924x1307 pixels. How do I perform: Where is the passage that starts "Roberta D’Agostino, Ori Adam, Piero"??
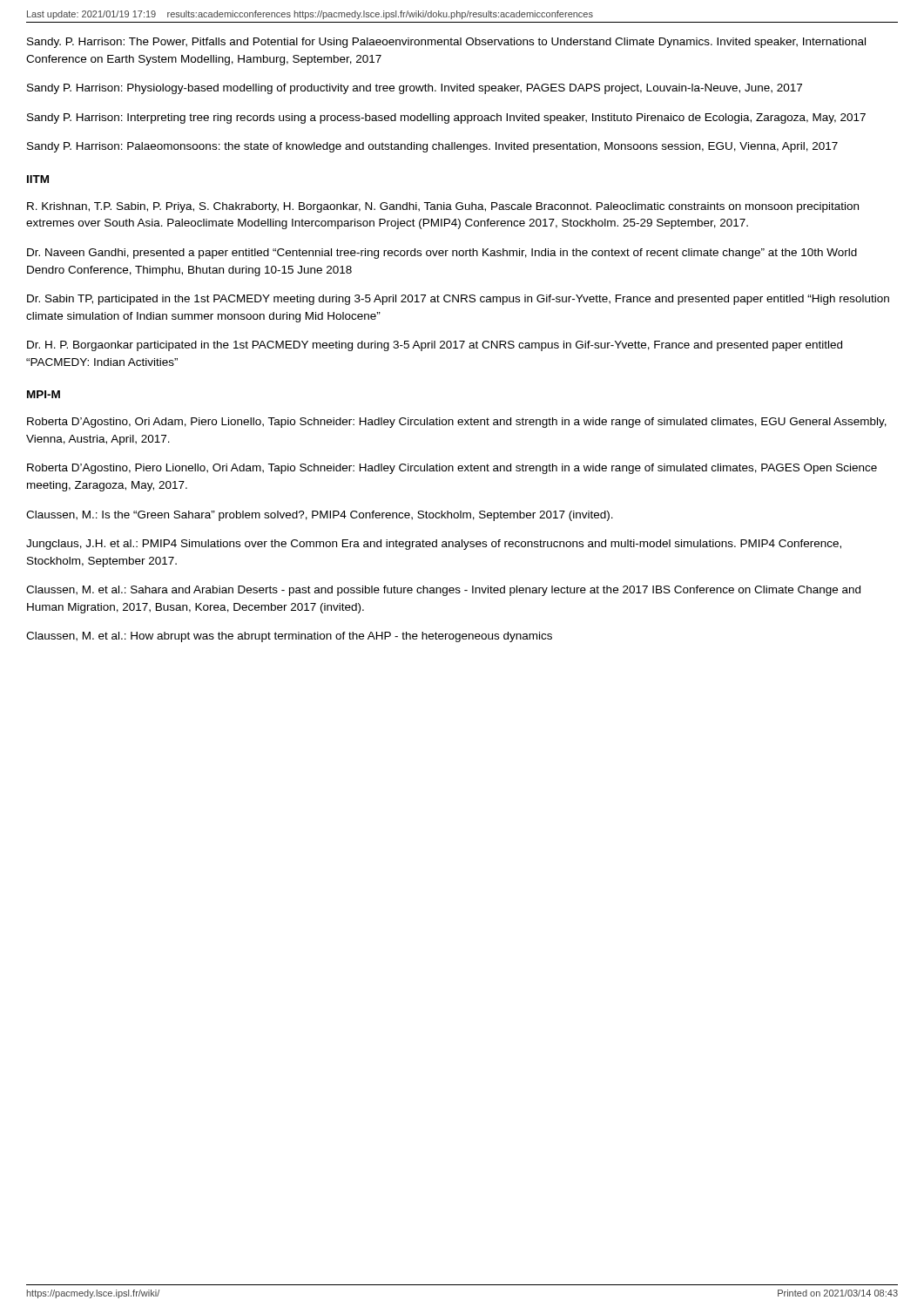tap(457, 430)
